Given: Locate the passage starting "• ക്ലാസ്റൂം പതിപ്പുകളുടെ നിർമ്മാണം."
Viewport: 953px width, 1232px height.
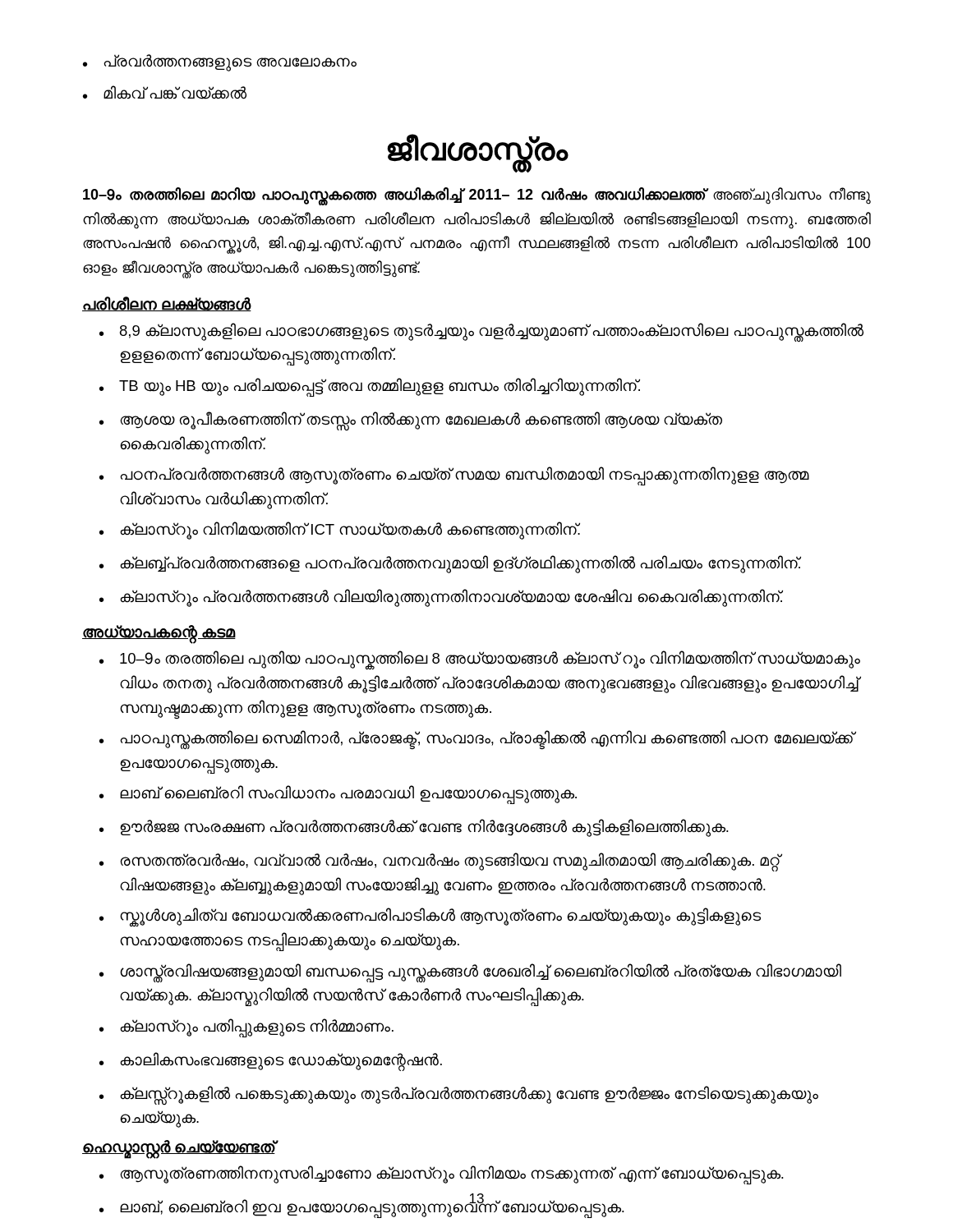Looking at the screenshot, I should tap(247, 1028).
